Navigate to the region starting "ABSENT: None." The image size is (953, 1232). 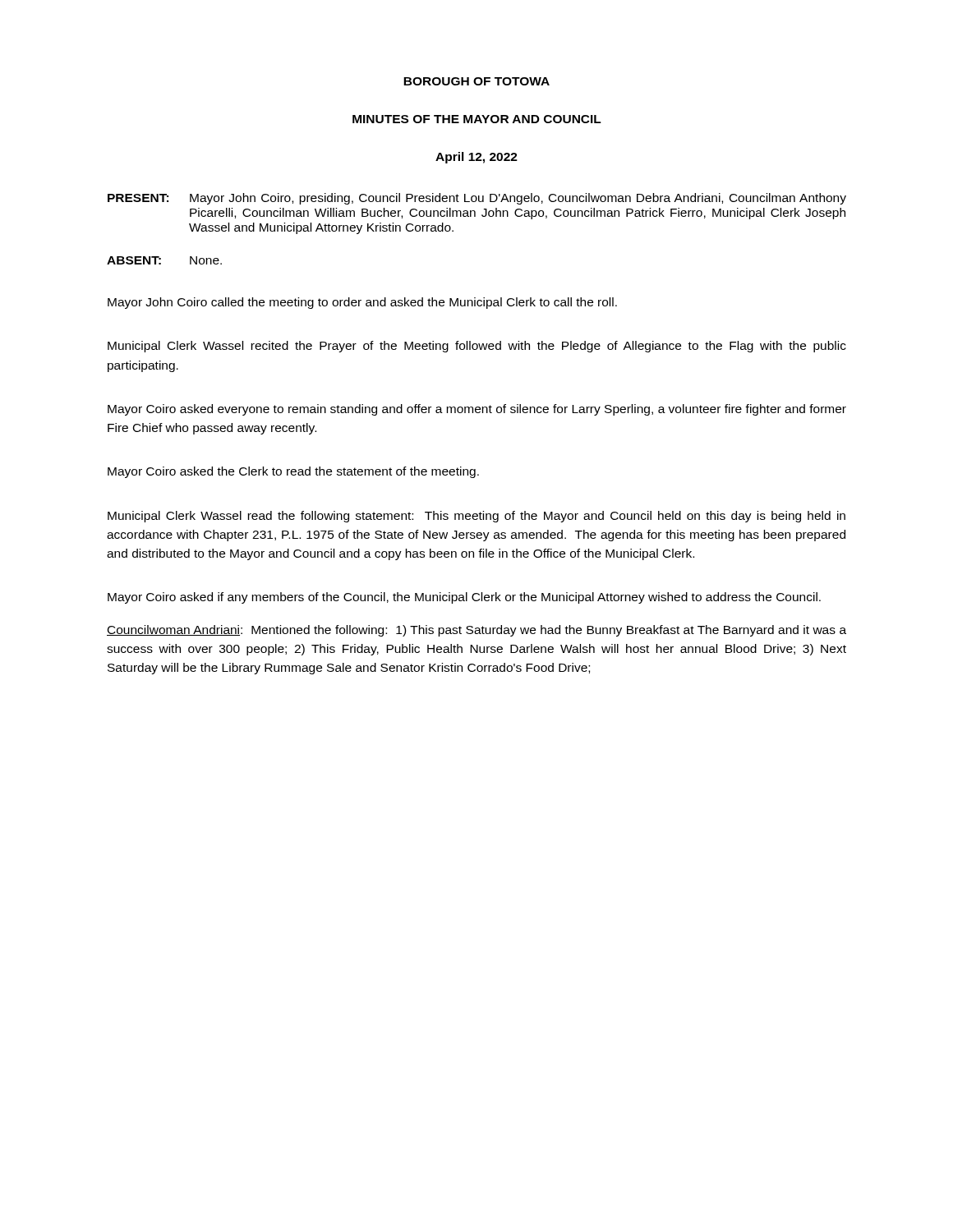(x=165, y=260)
